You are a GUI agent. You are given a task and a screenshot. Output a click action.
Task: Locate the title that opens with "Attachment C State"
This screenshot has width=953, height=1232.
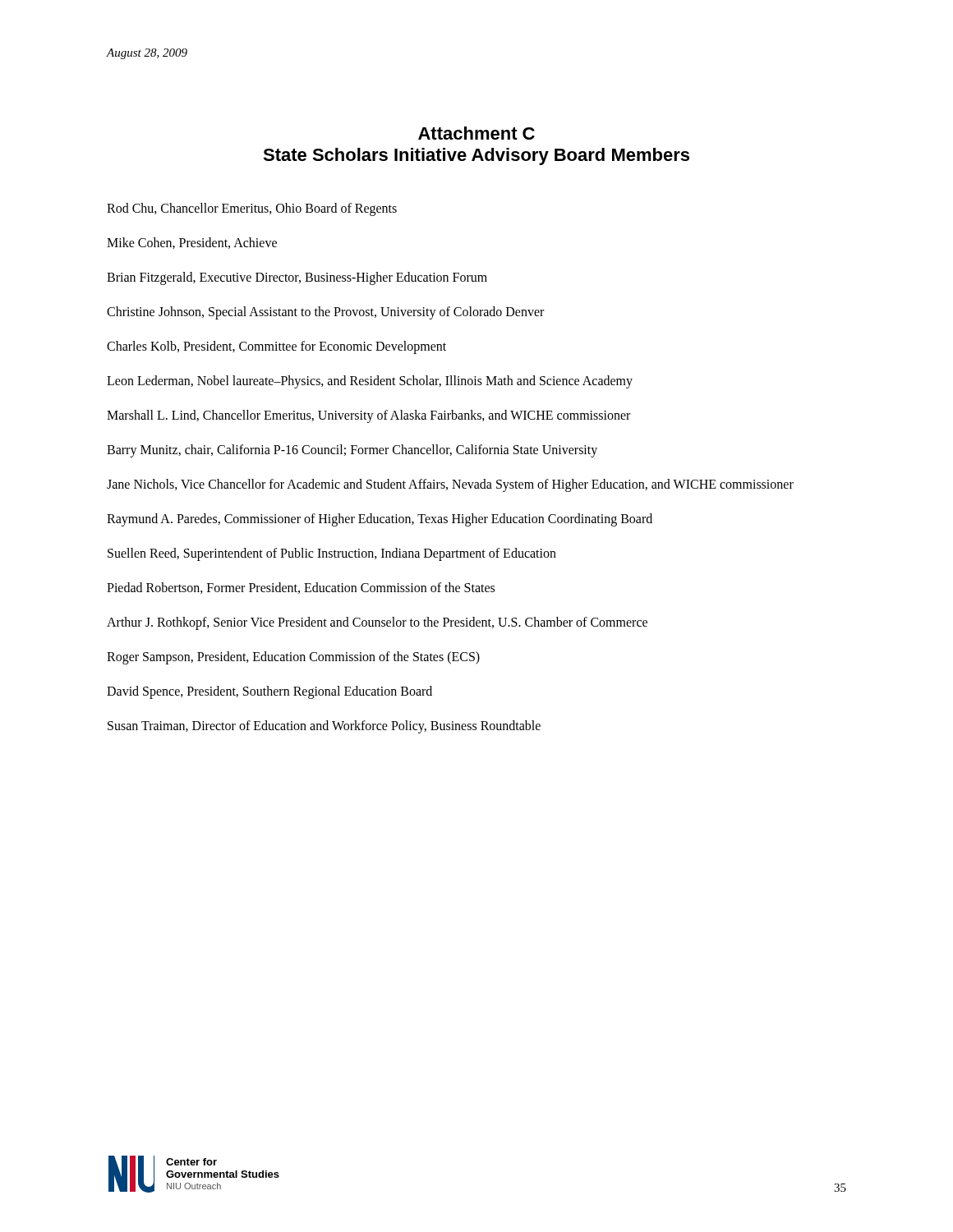pos(476,145)
